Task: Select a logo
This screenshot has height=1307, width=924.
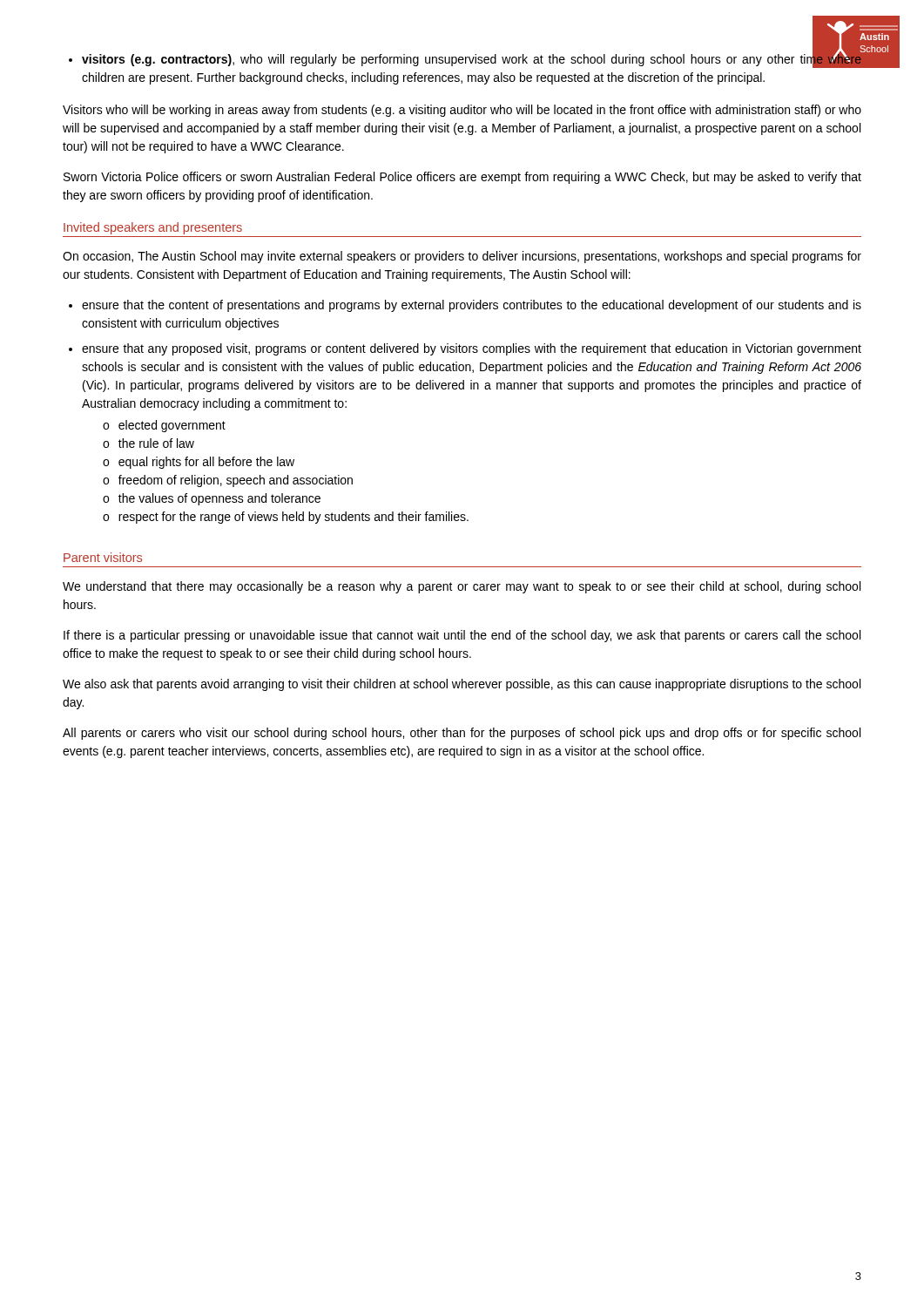Action: click(x=856, y=42)
